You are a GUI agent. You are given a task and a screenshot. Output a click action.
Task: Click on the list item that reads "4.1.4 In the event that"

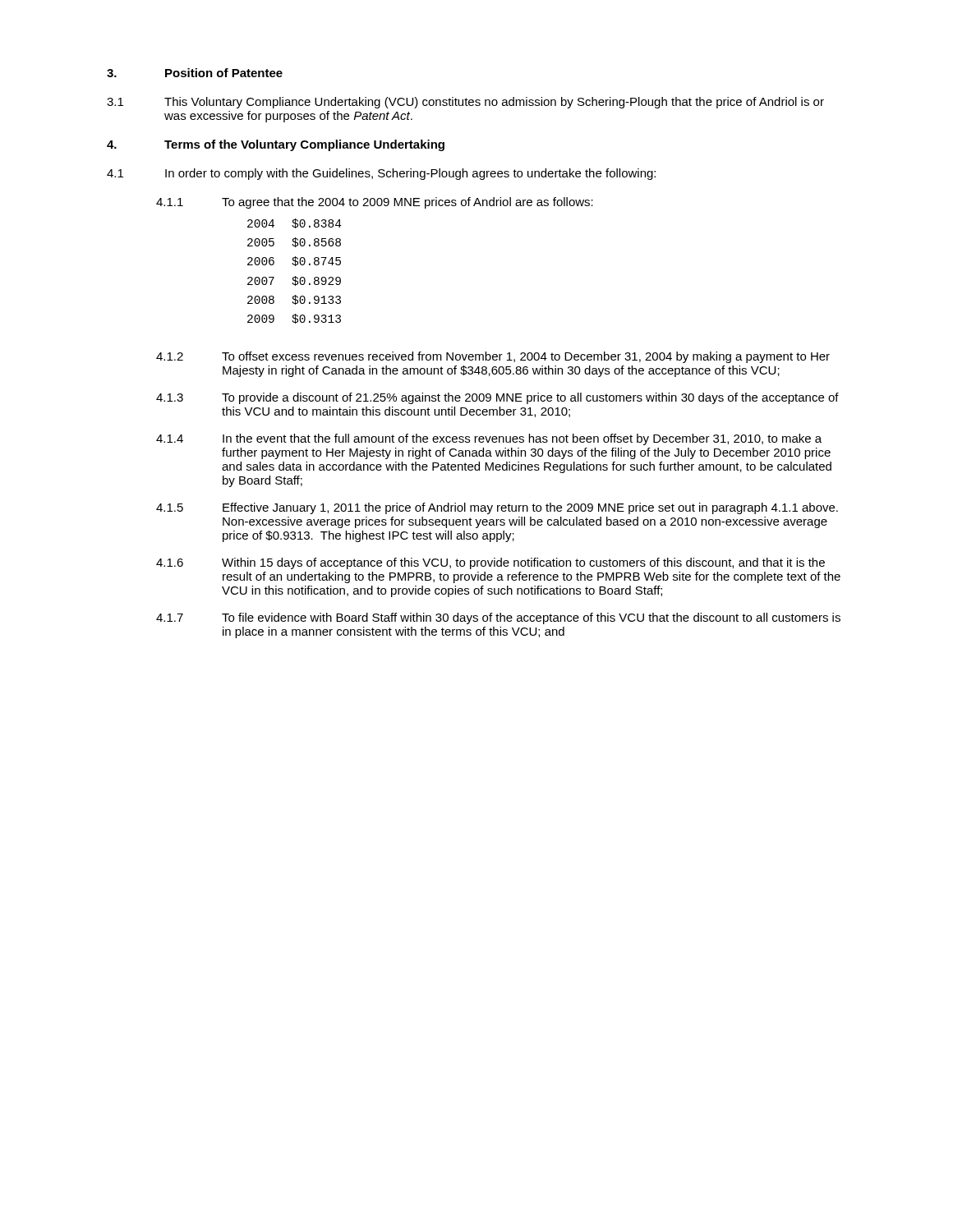[x=501, y=459]
